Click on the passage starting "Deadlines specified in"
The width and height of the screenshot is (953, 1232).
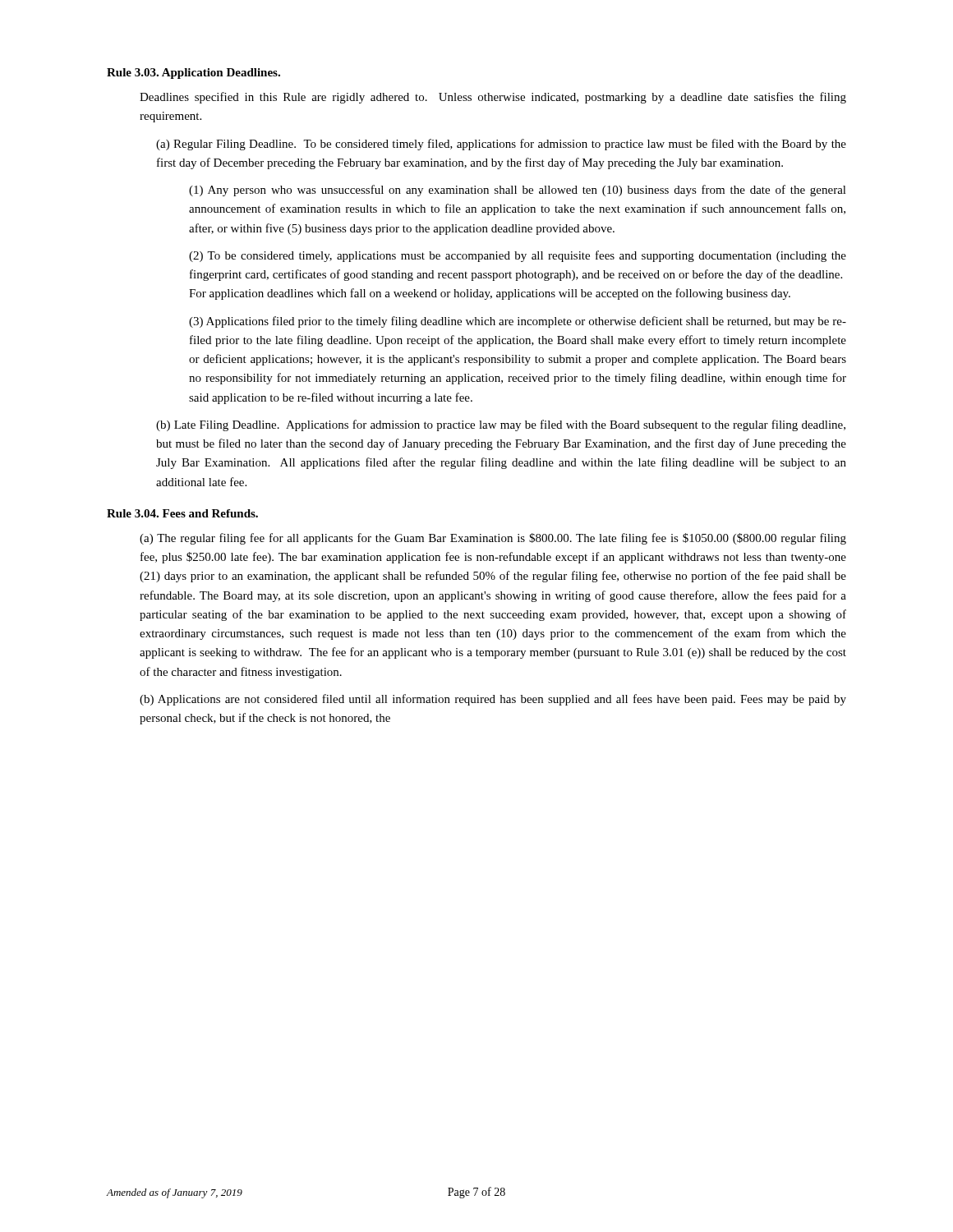pyautogui.click(x=493, y=106)
